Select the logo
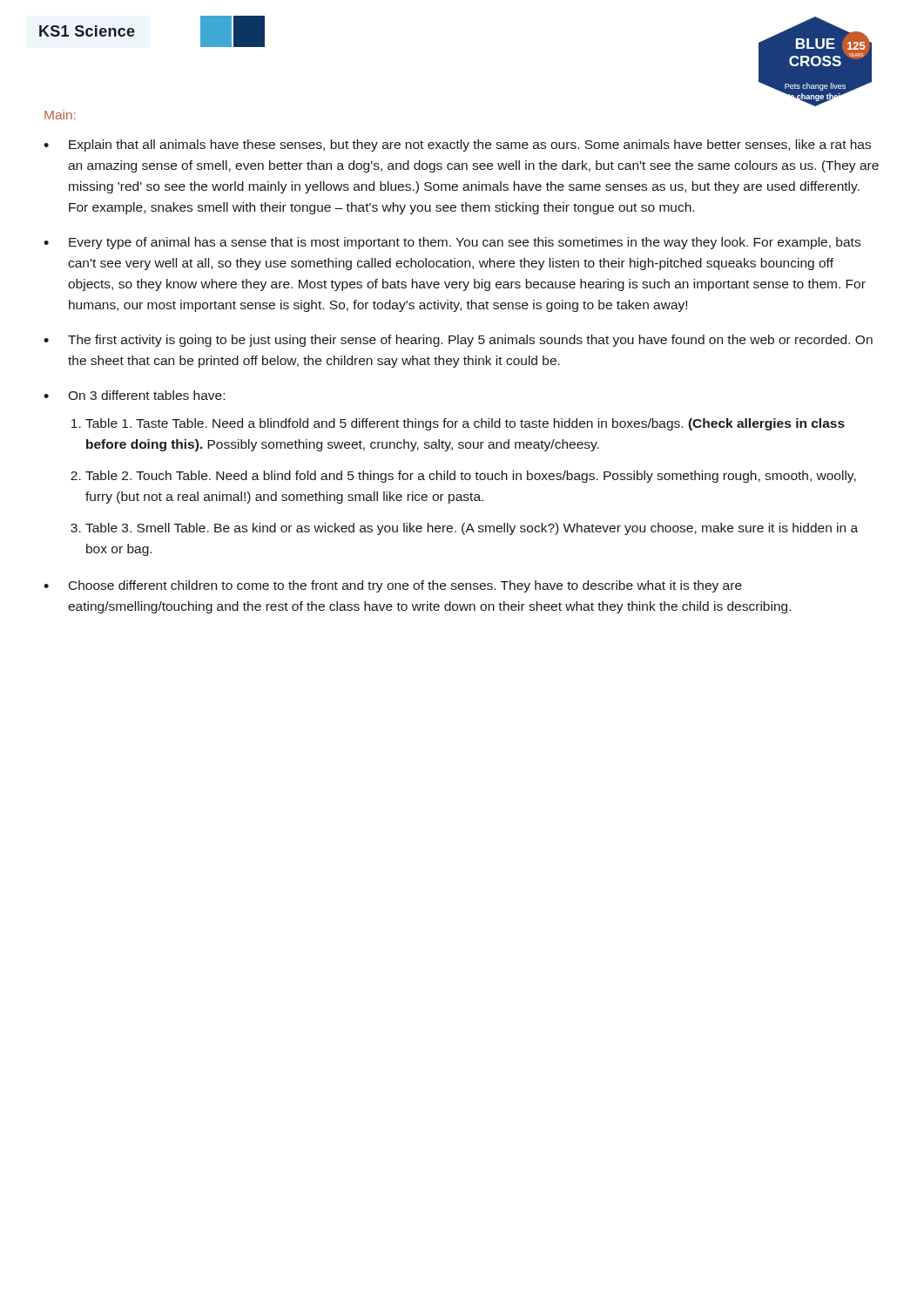Screen dimensions: 1307x924 coord(815,62)
